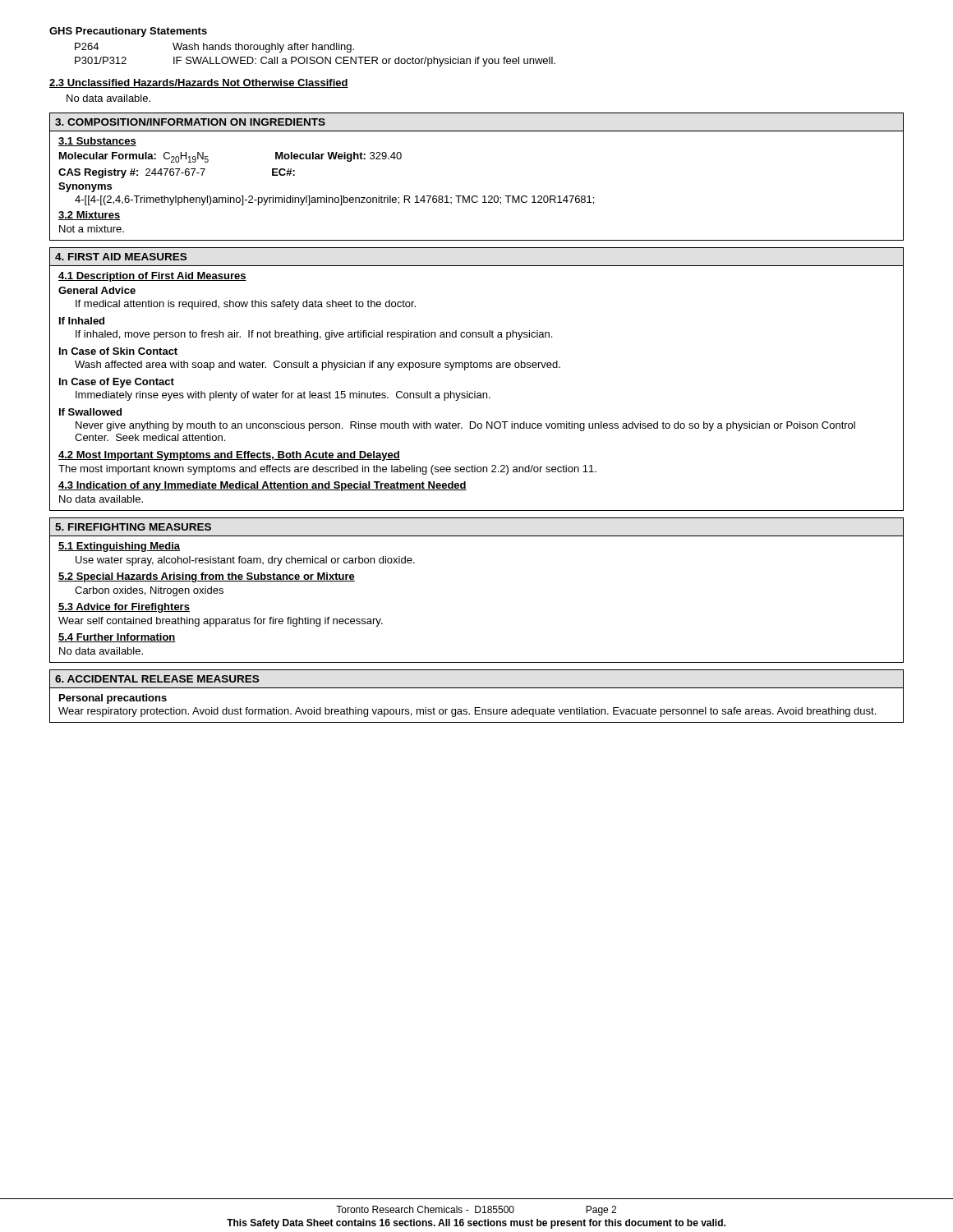Navigate to the element starting "If medical attention is required, show"

click(x=246, y=303)
